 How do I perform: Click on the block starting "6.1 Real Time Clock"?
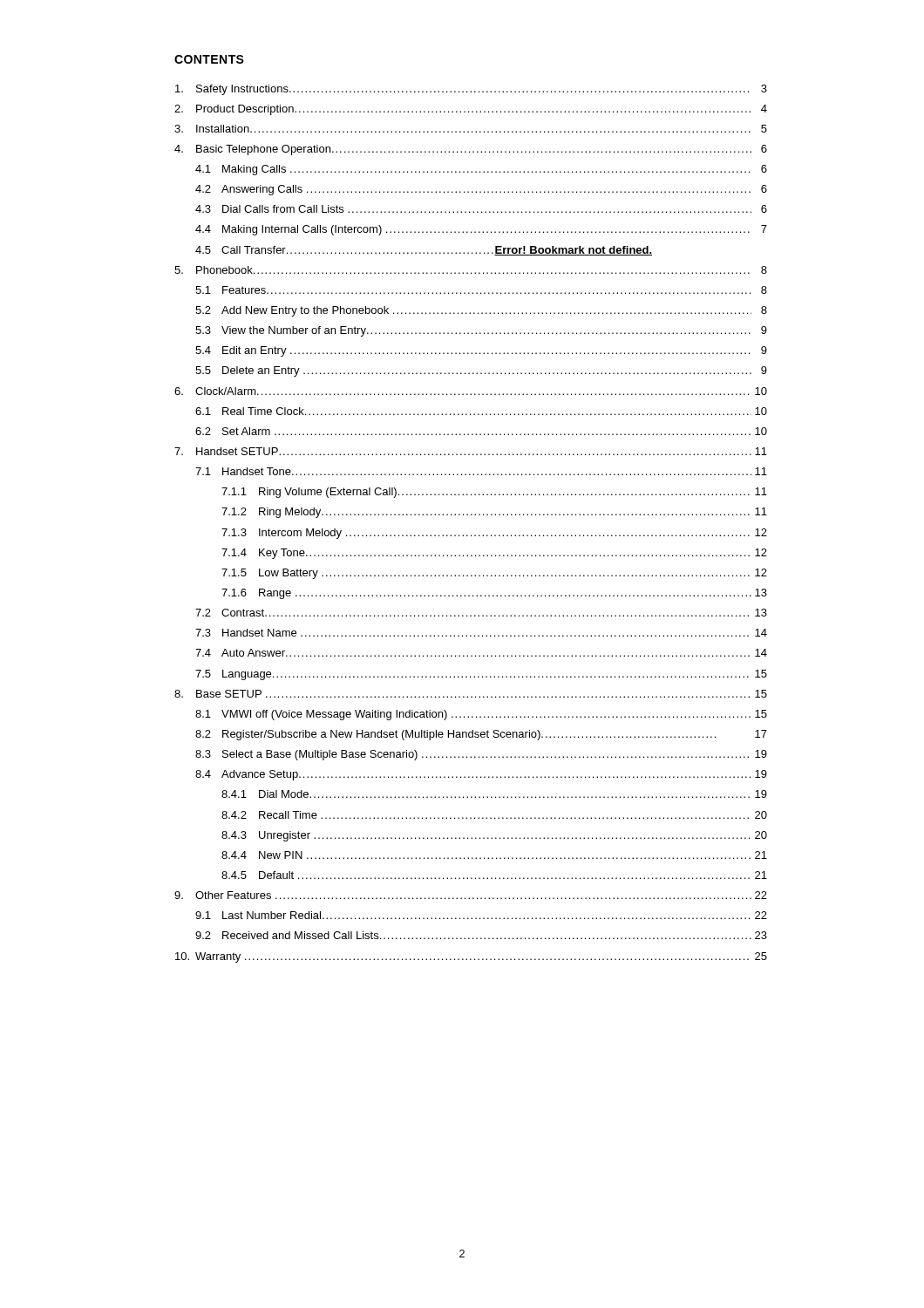pos(471,411)
